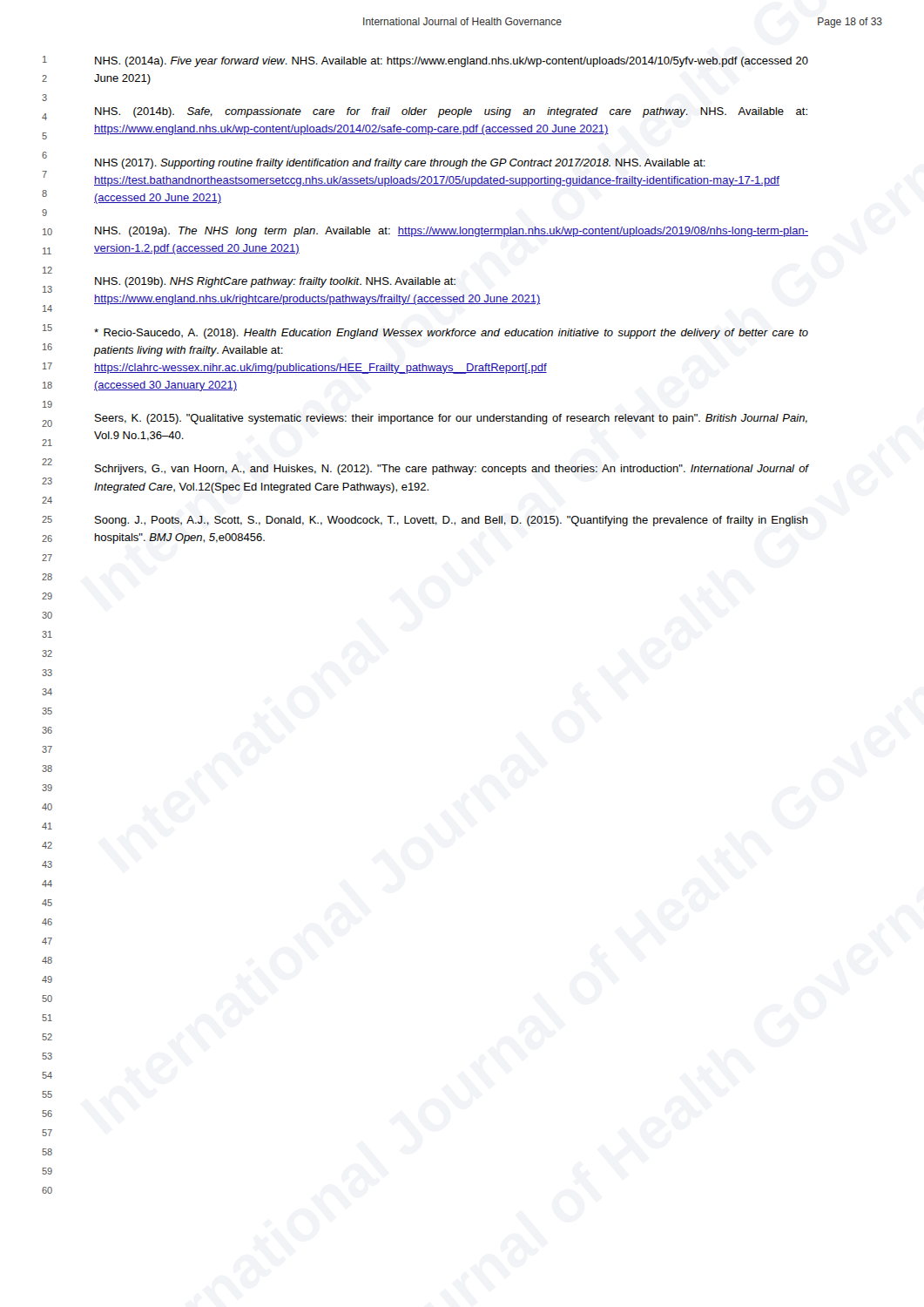Point to the block beginning "NHS (2017). Supporting"
The height and width of the screenshot is (1307, 924).
pos(437,180)
